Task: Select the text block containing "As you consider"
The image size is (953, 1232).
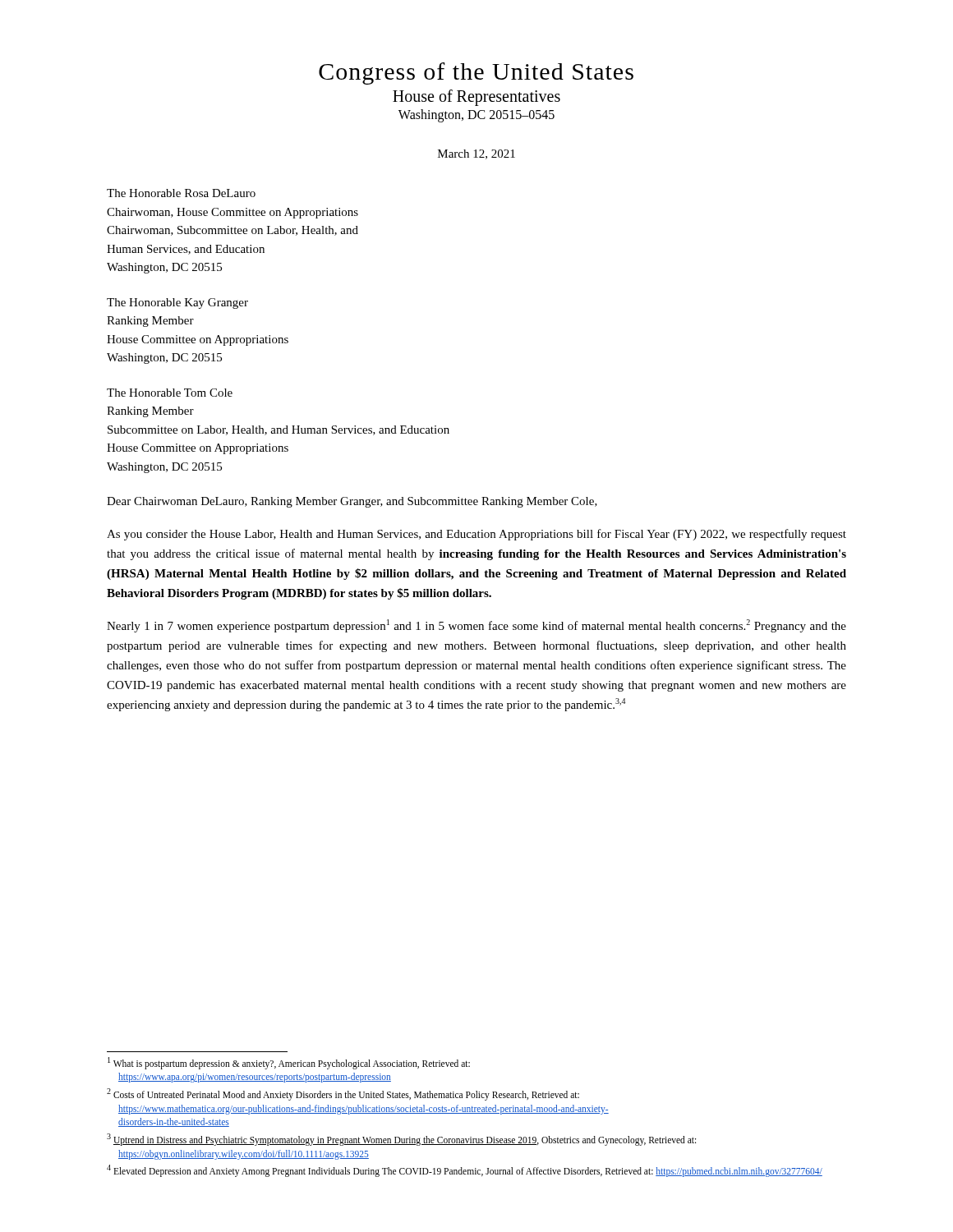Action: coord(476,563)
